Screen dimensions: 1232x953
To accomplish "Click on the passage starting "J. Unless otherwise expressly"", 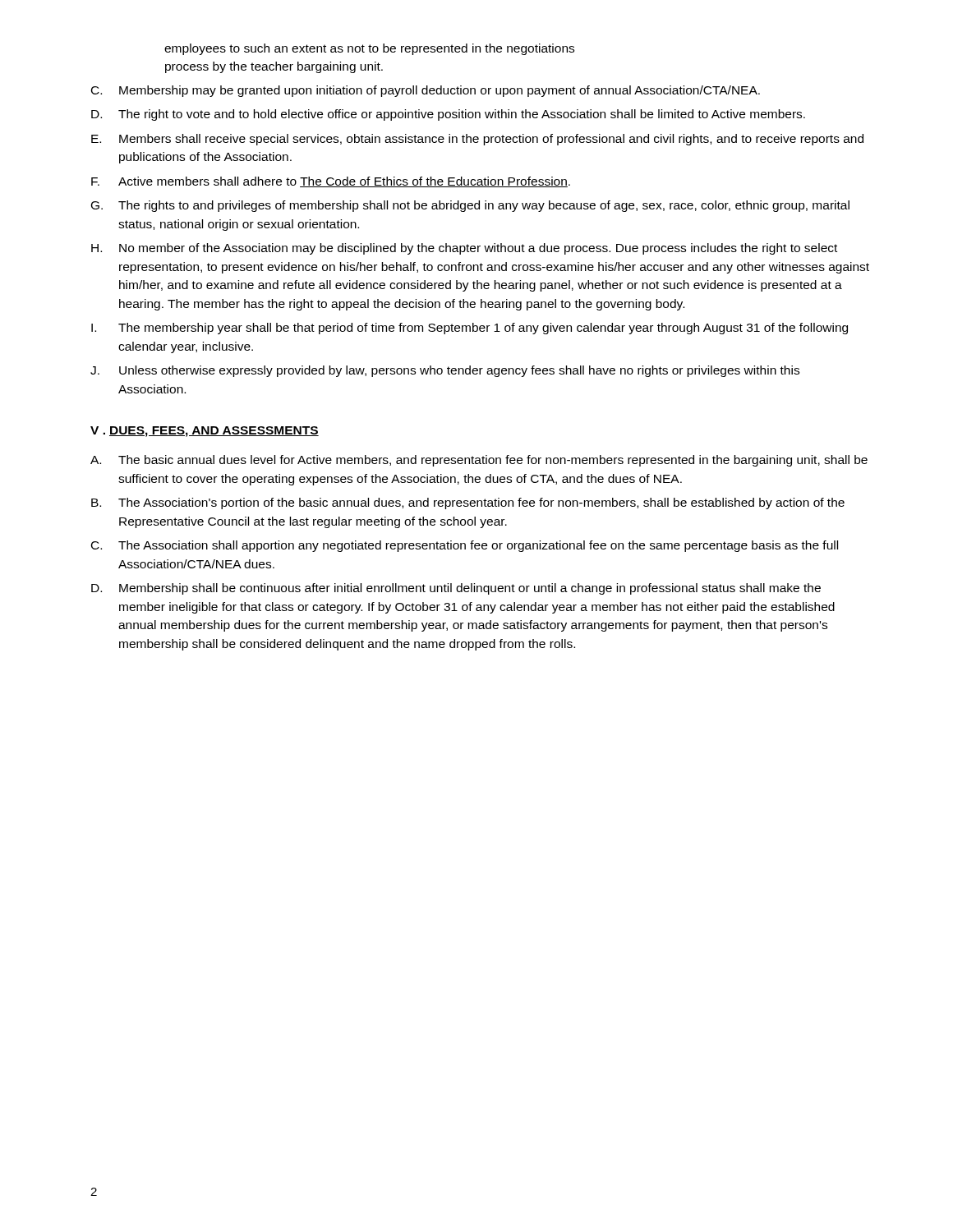I will click(481, 380).
